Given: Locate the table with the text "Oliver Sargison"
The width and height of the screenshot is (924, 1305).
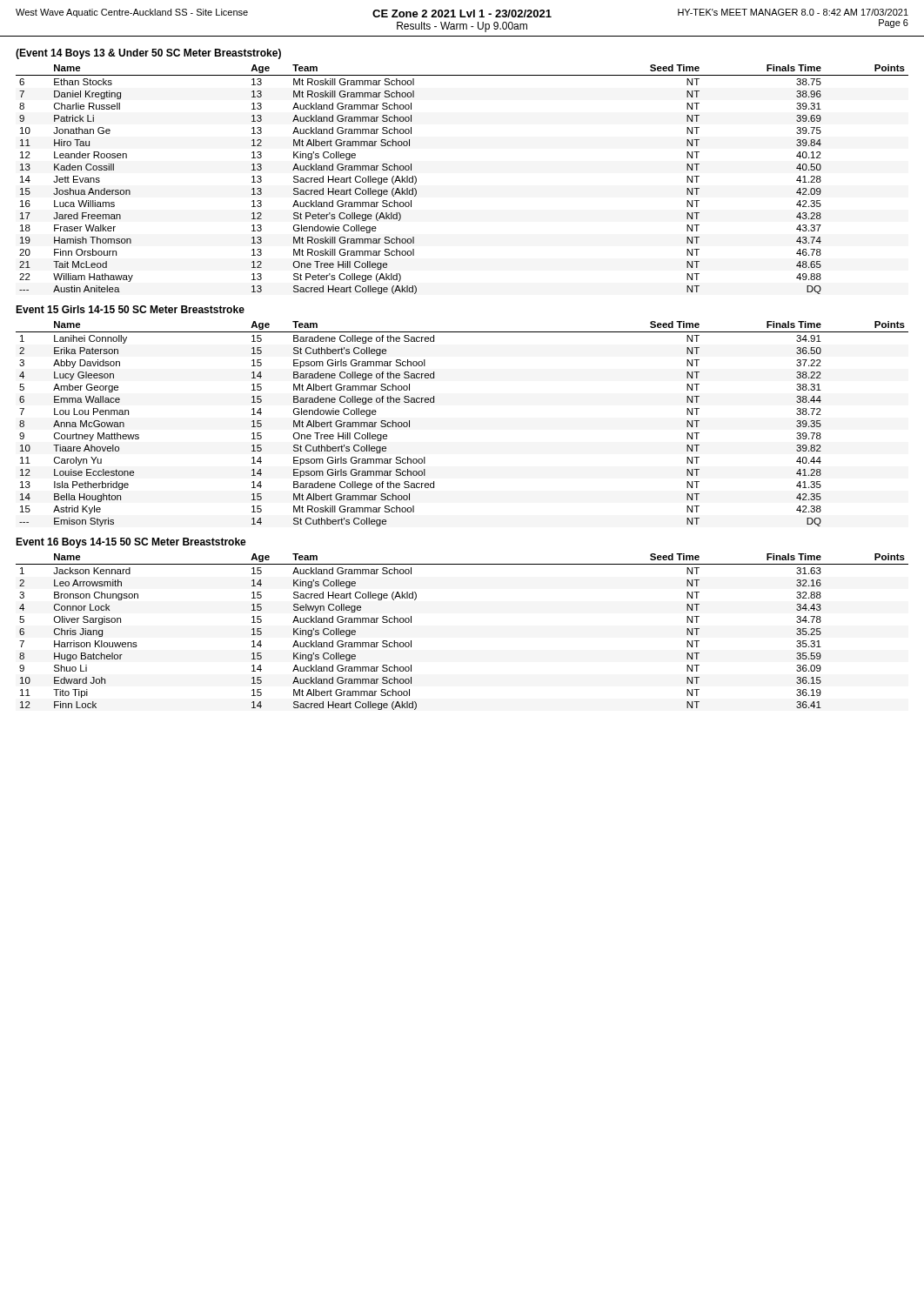Looking at the screenshot, I should pos(462,630).
